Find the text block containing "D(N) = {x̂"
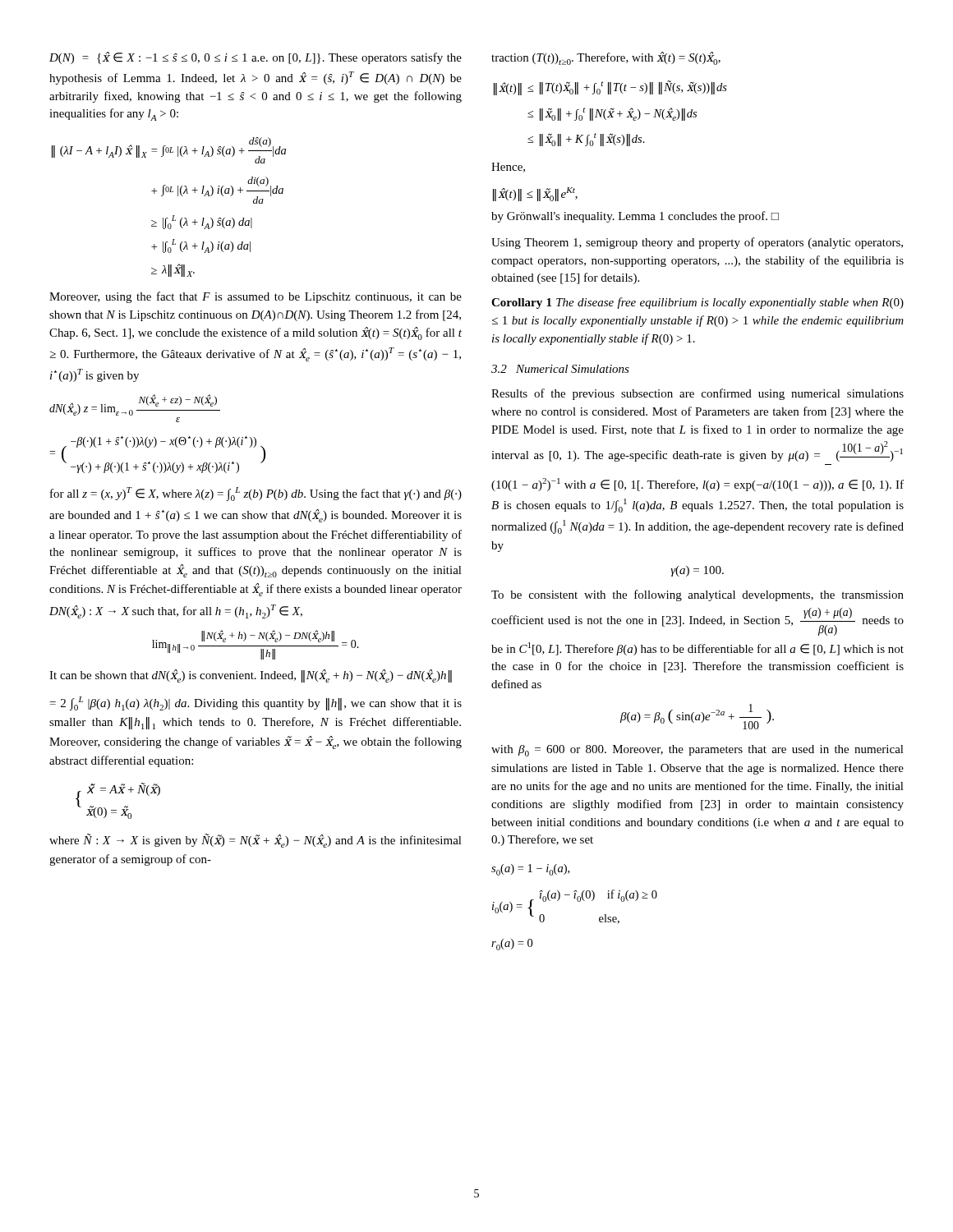Viewport: 953px width, 1232px height. [x=255, y=87]
